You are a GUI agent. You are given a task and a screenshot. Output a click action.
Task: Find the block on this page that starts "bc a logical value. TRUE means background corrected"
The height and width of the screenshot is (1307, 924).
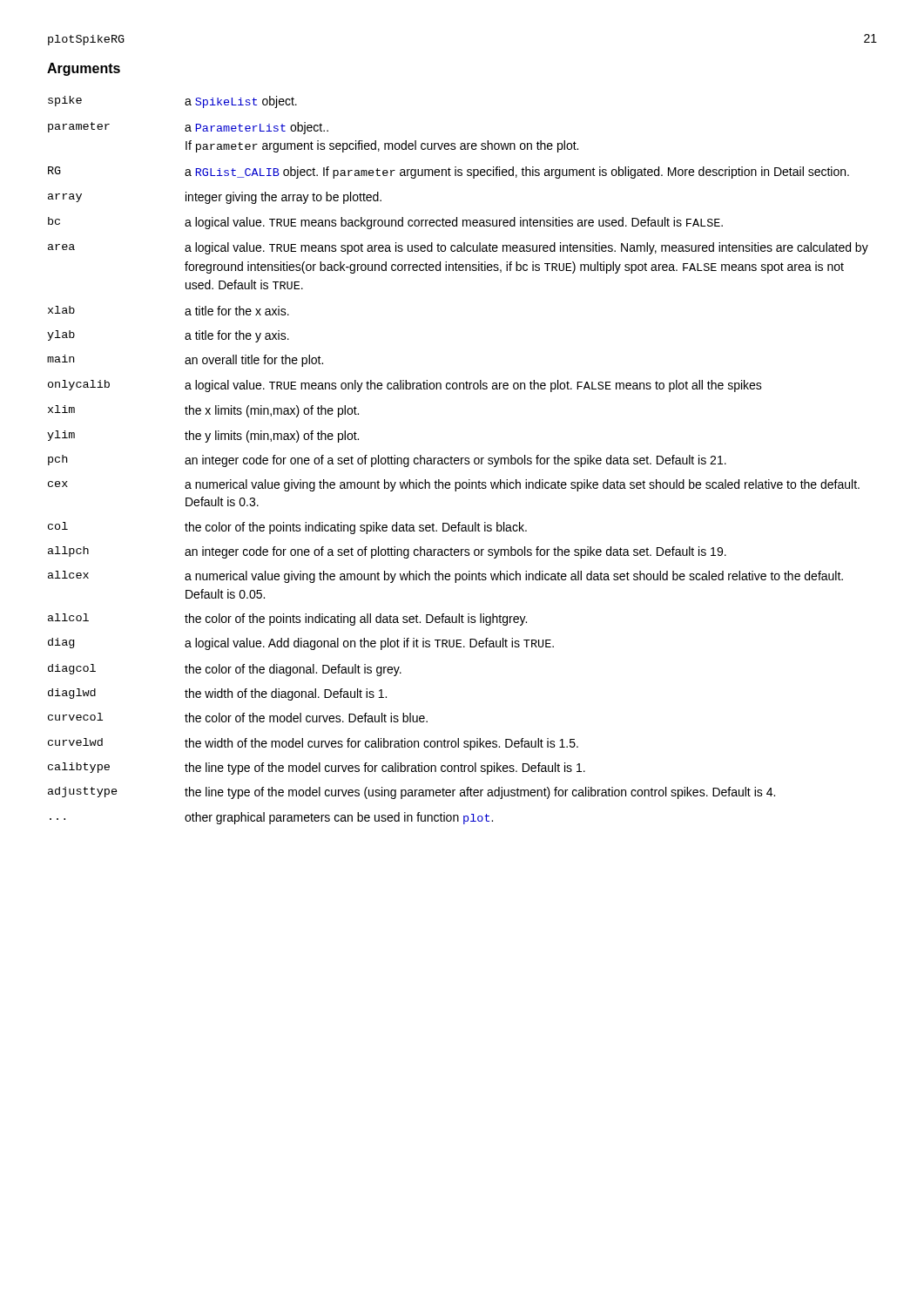pos(462,223)
